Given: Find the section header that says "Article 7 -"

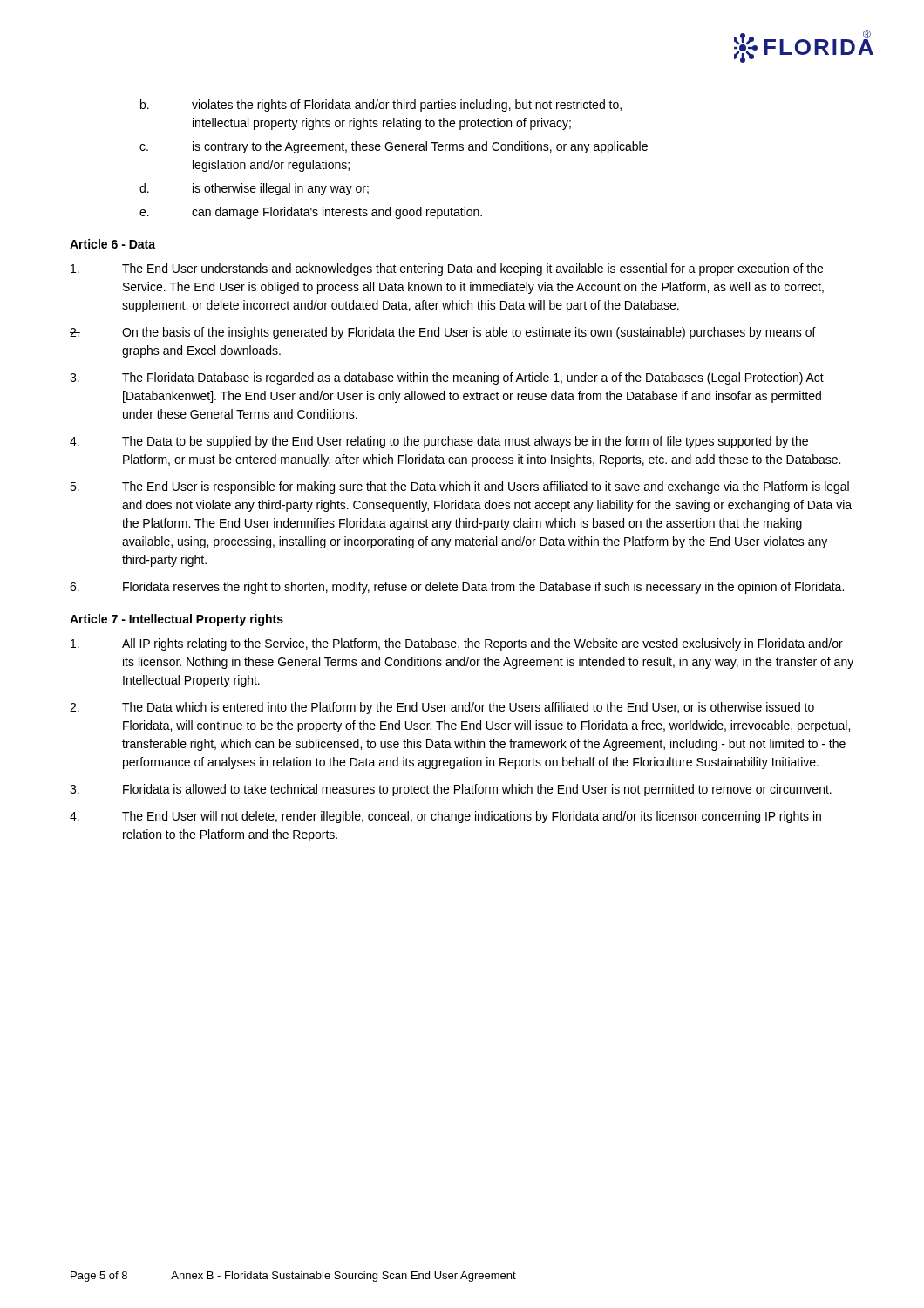Looking at the screenshot, I should click(177, 619).
